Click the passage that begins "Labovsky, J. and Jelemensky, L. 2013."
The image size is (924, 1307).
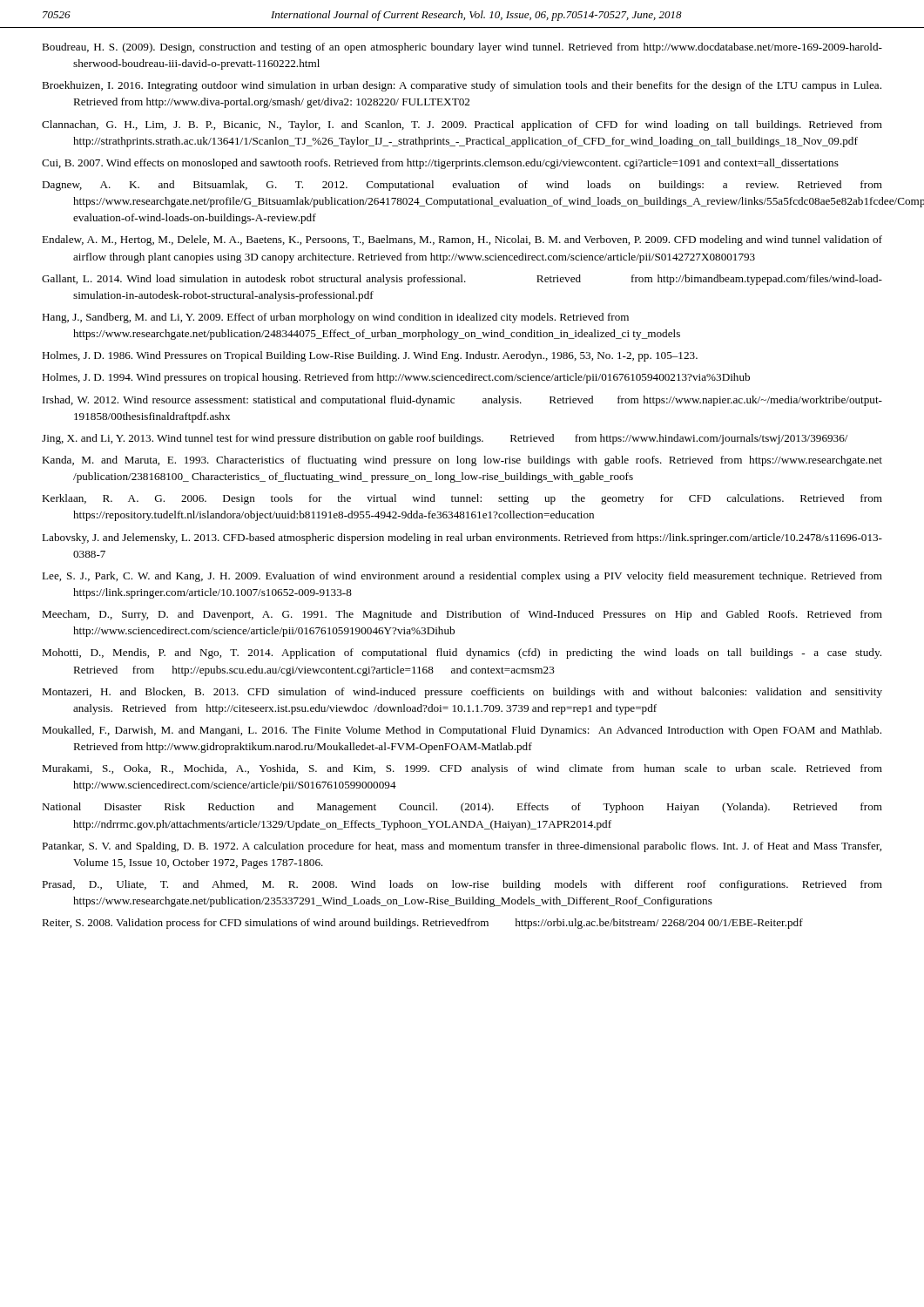click(x=462, y=545)
